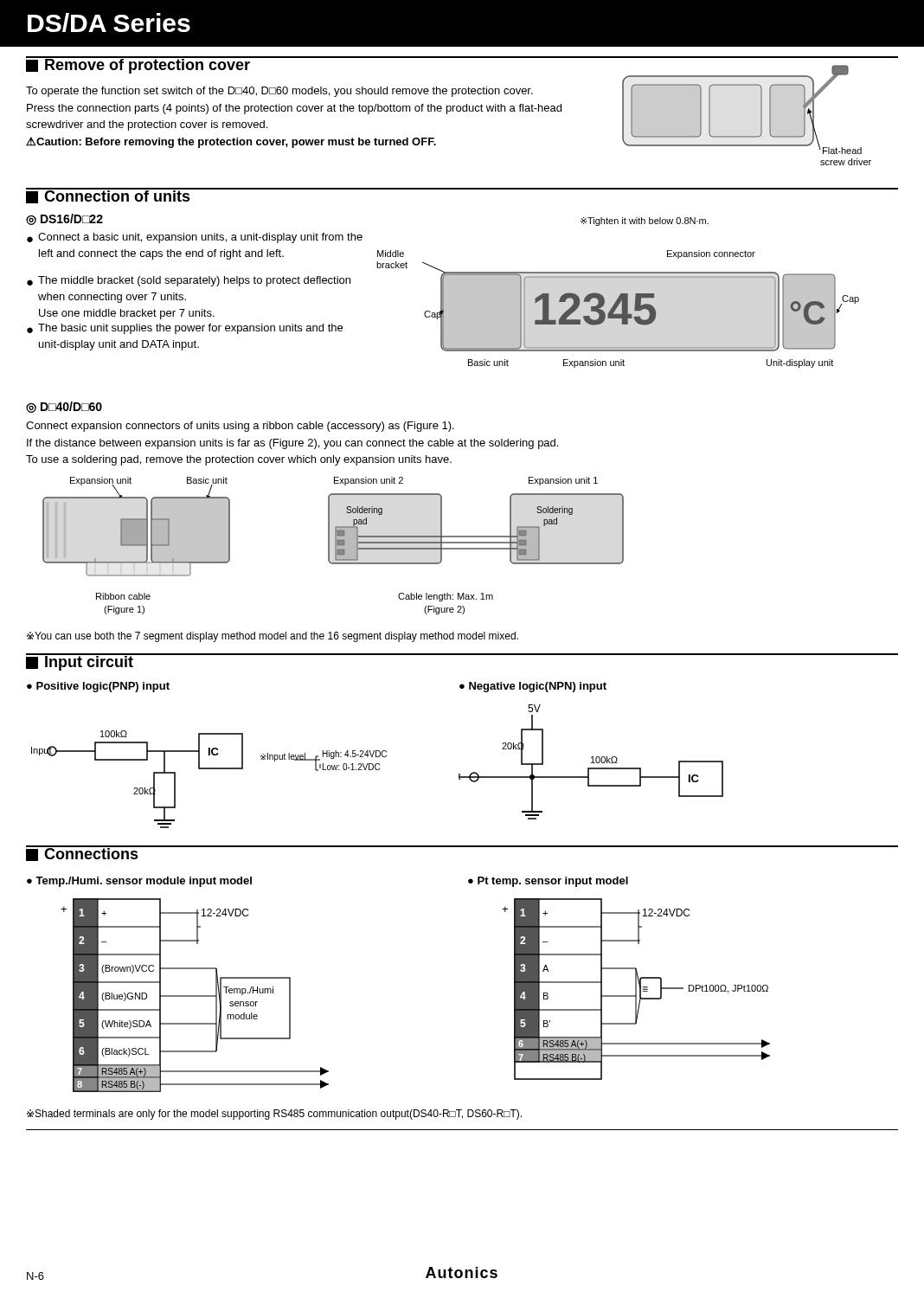924x1298 pixels.
Task: Find the region starting "Connect expansion connectors of units using"
Action: (x=293, y=442)
